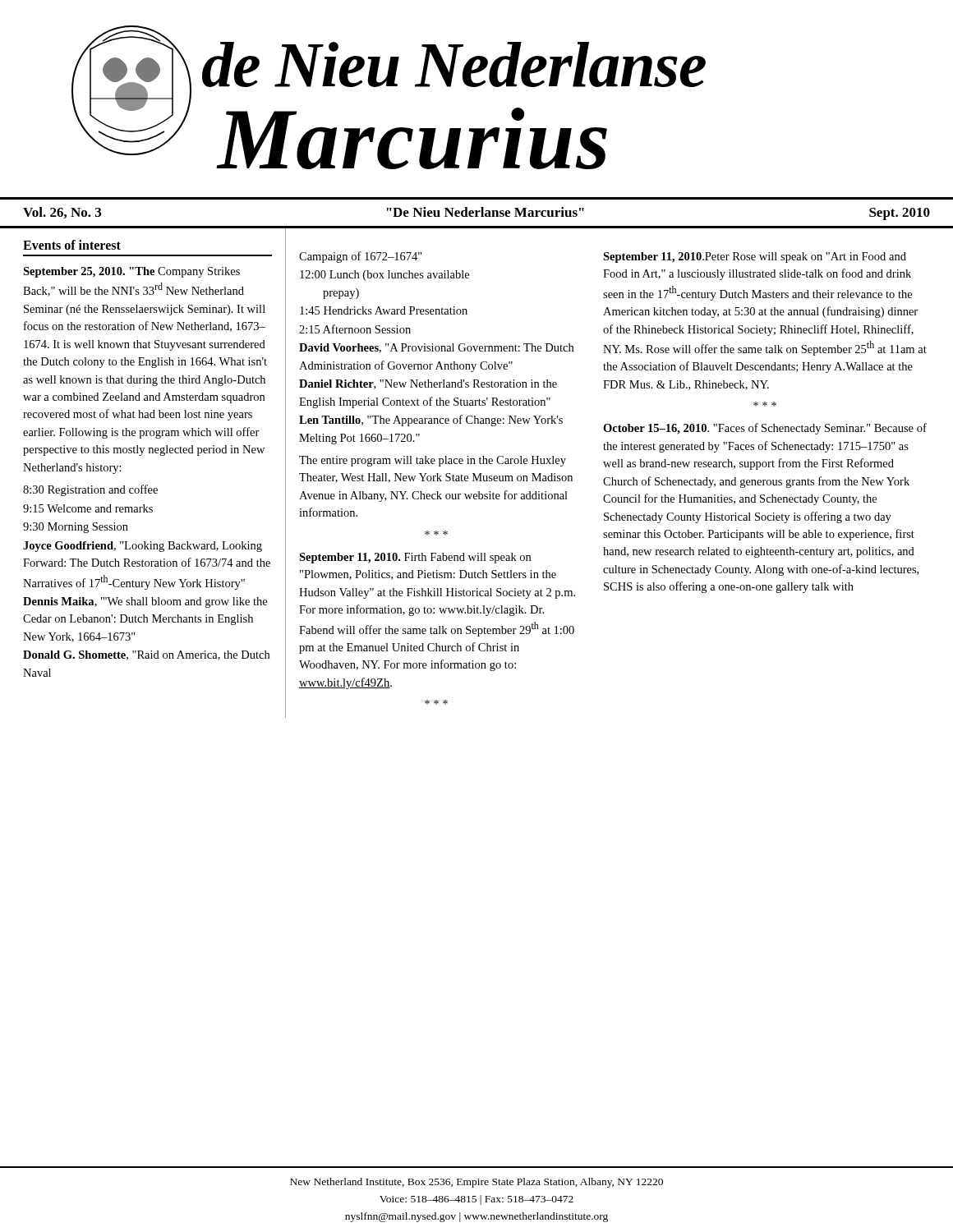Click on the section header that reads "Events of interest"
This screenshot has height=1232, width=953.
72,245
